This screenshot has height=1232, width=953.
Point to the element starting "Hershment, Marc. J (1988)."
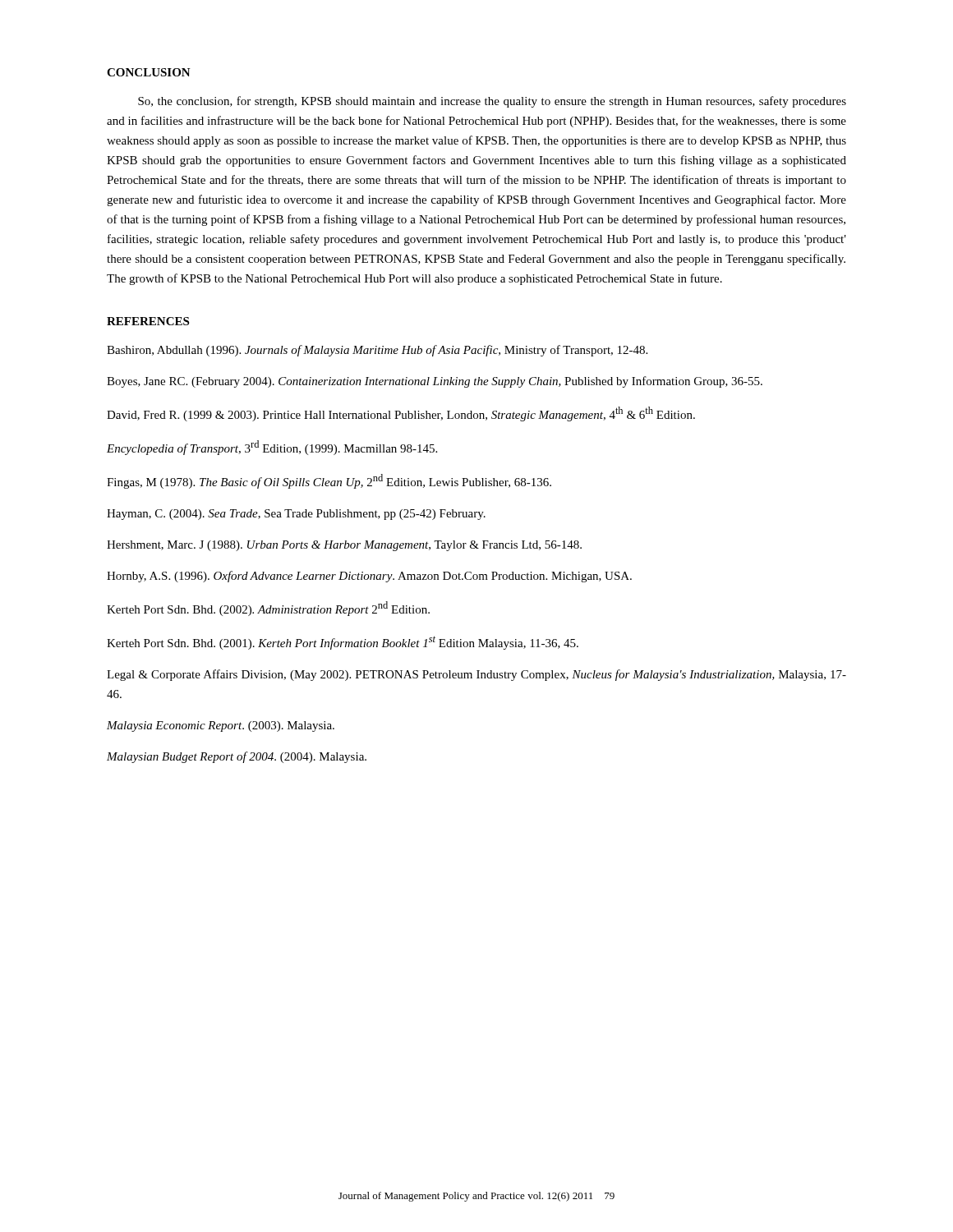coord(345,545)
